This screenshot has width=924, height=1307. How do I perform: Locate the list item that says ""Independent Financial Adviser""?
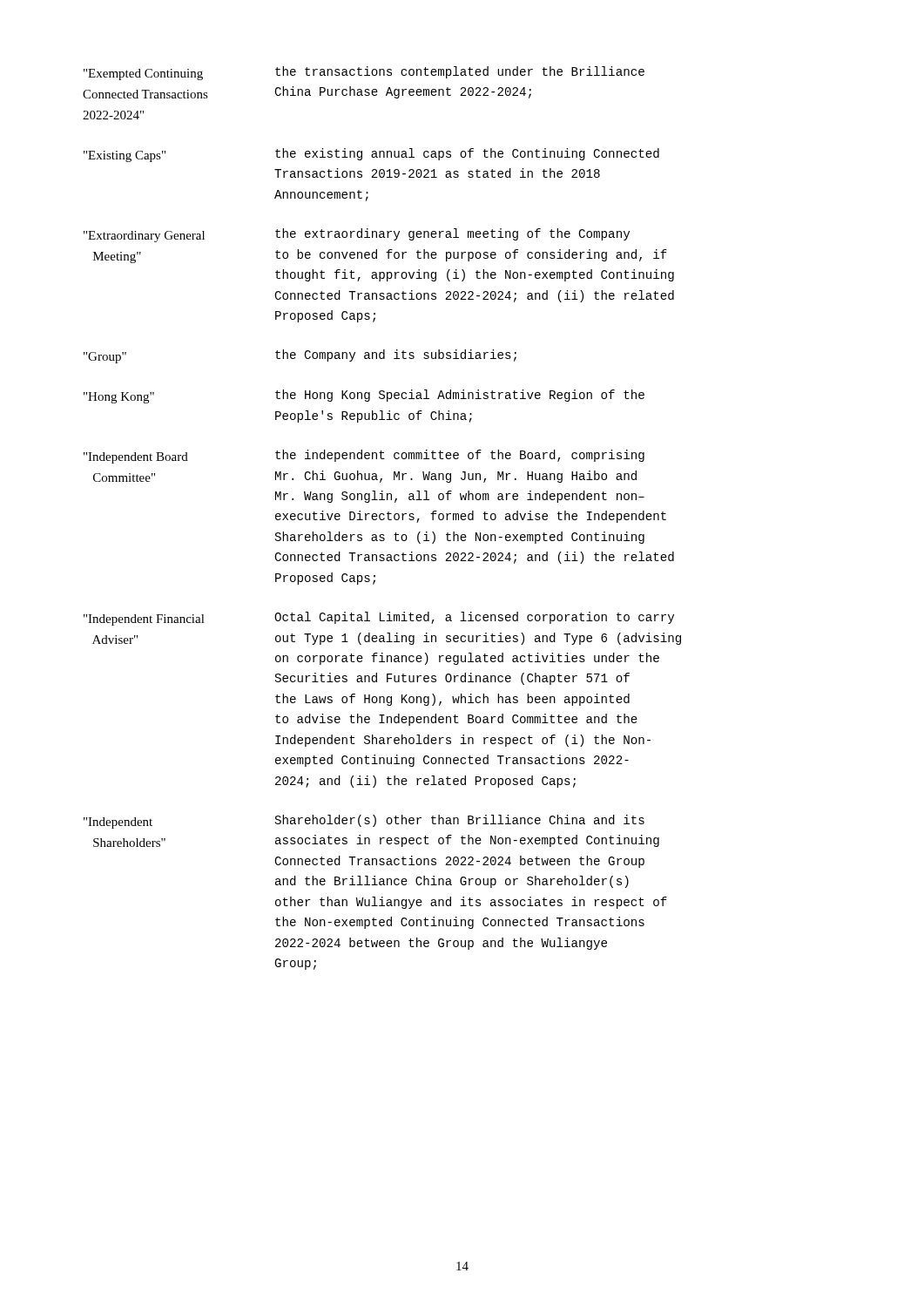click(462, 700)
